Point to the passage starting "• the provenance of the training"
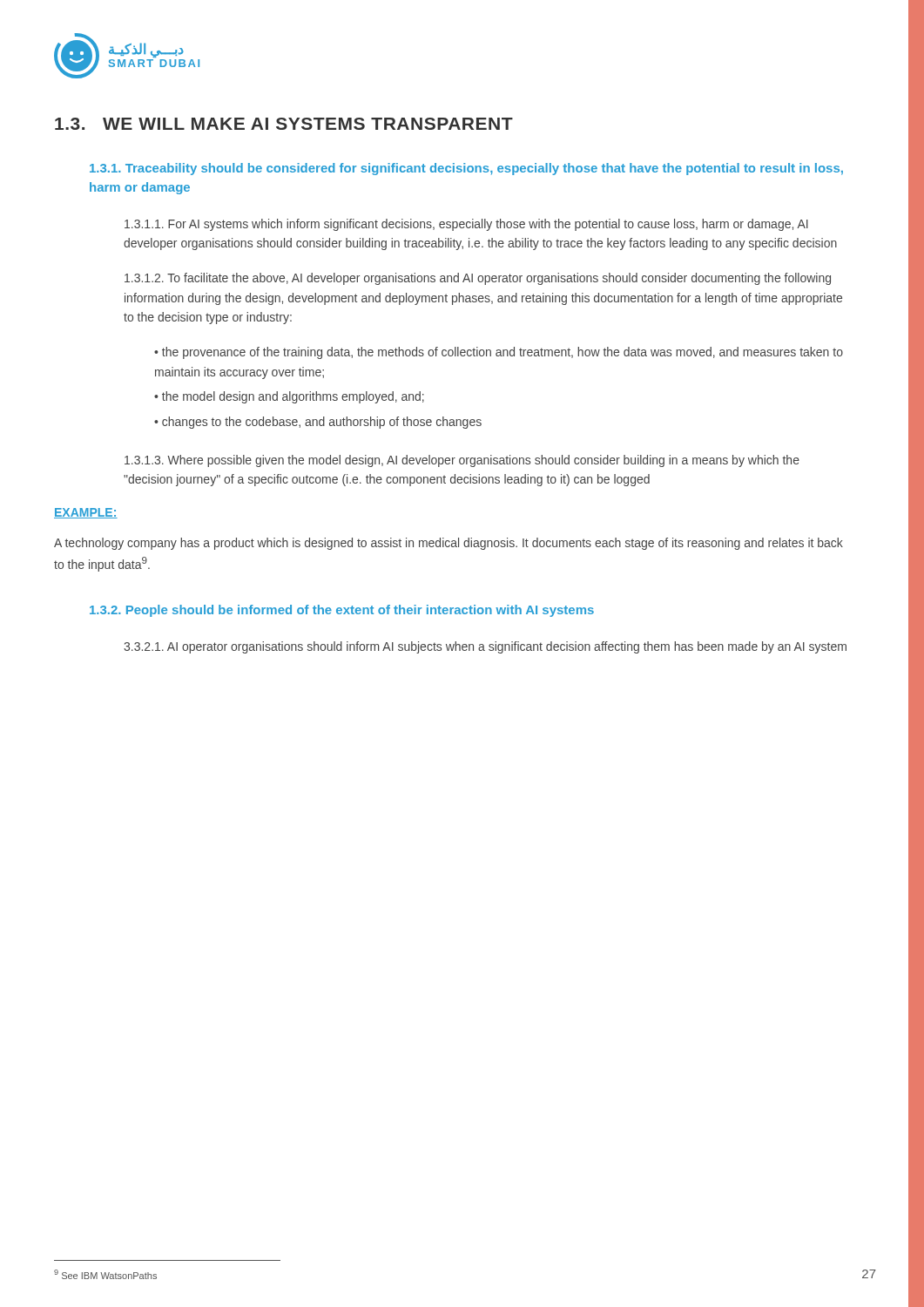 (499, 362)
